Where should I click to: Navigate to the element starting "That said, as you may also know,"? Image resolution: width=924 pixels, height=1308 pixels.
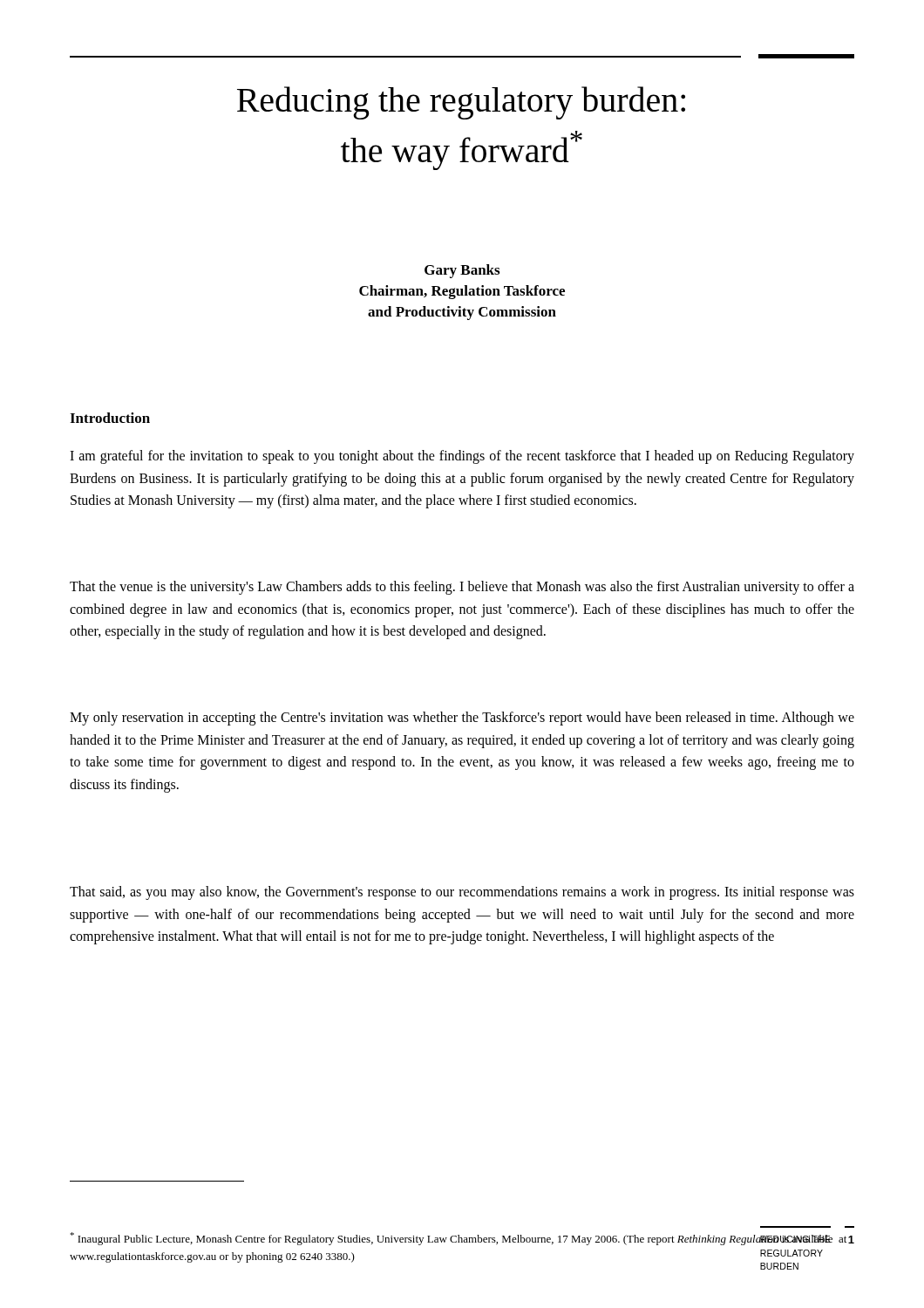[x=462, y=914]
